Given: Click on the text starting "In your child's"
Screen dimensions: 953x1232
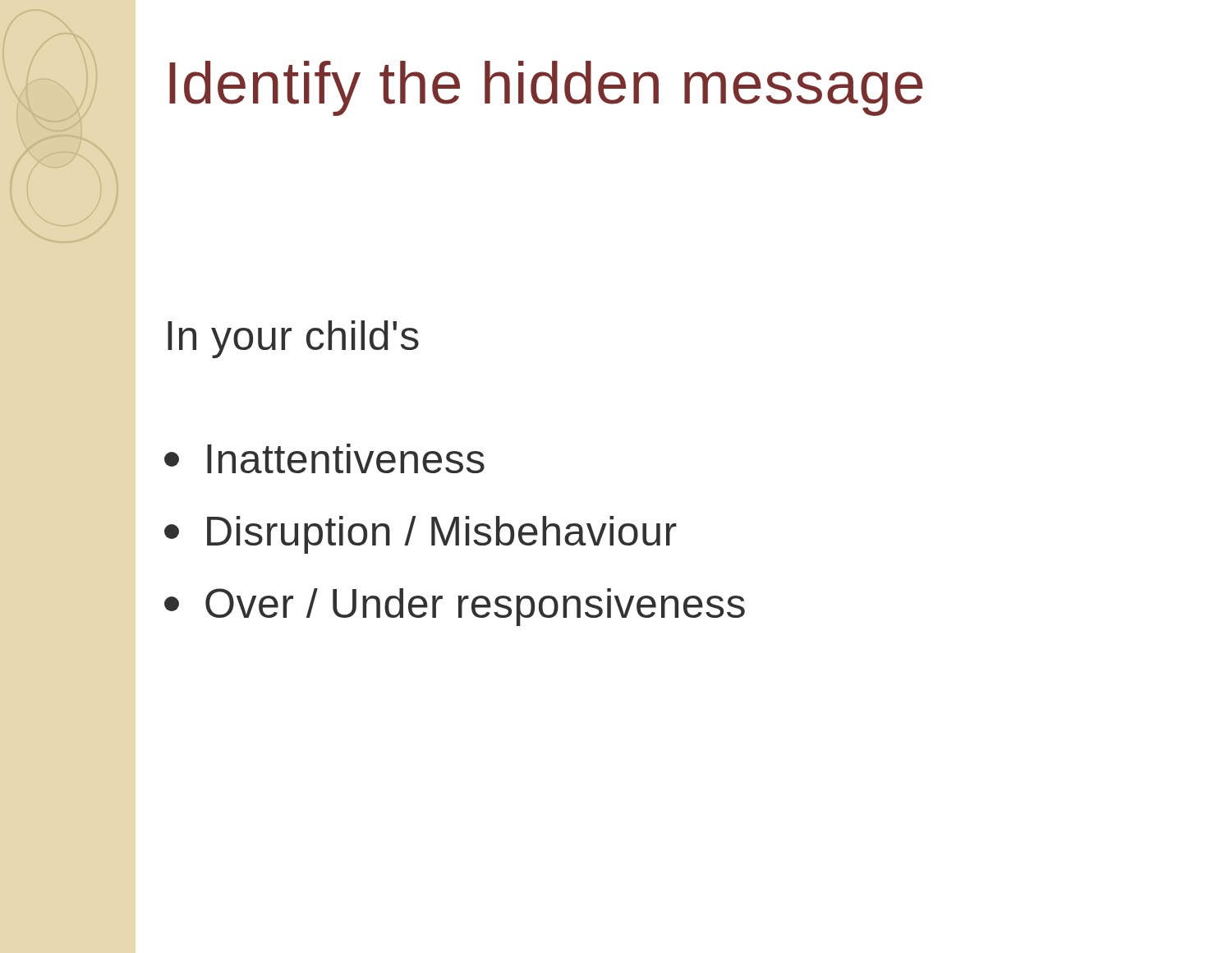Looking at the screenshot, I should click(292, 336).
